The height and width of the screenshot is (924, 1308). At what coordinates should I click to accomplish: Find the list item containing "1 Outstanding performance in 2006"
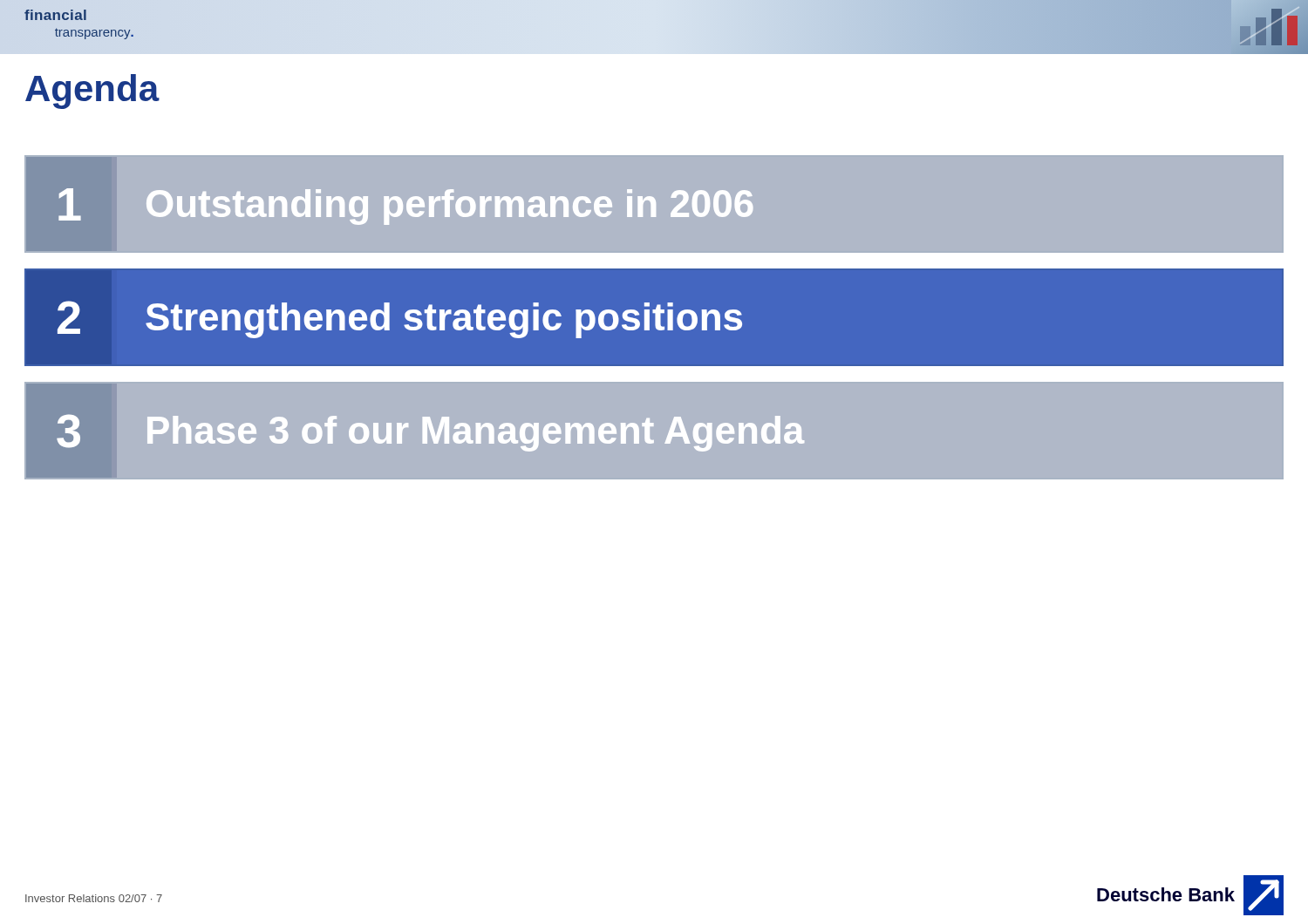654,204
